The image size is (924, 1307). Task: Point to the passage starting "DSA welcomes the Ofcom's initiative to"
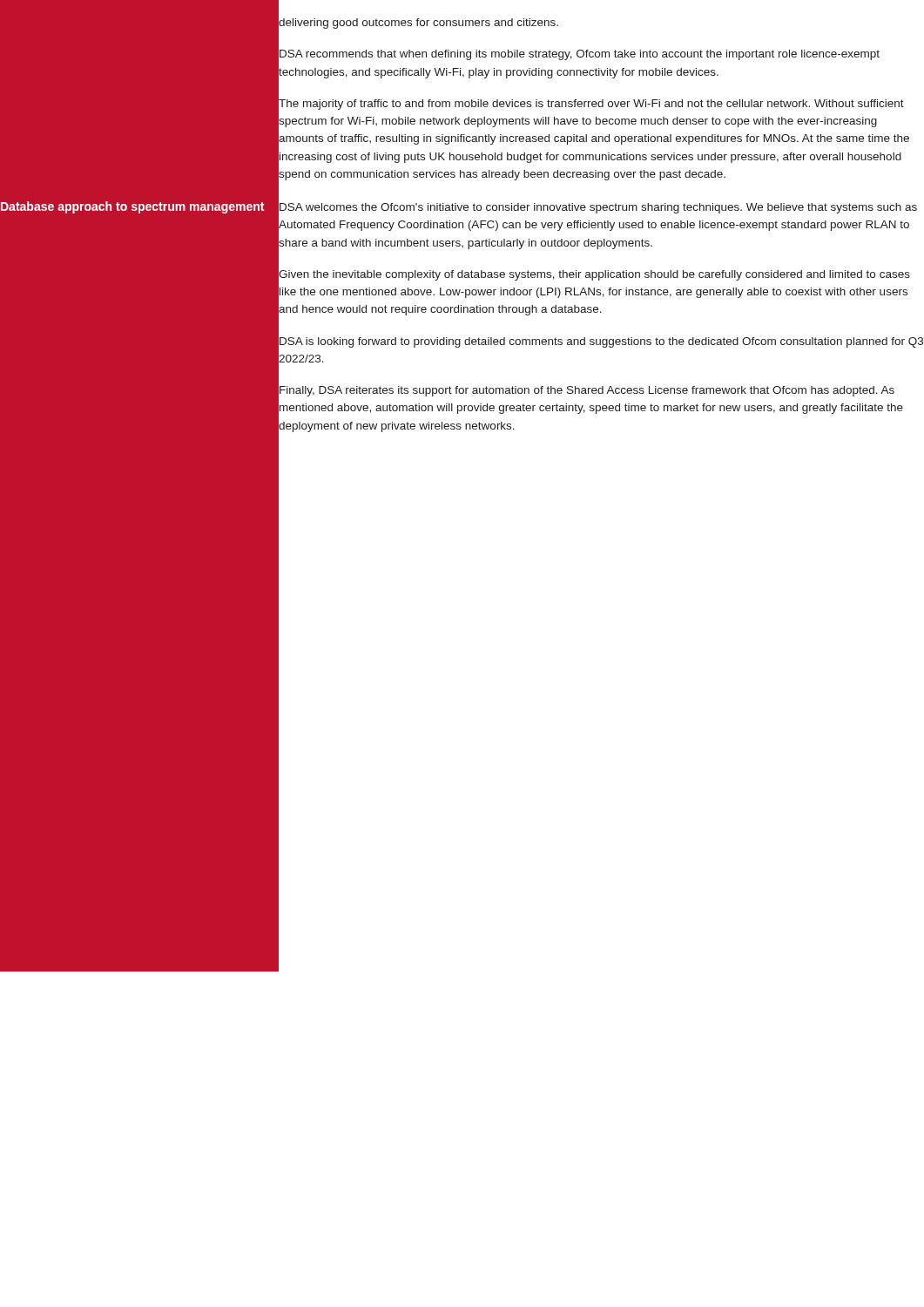[598, 225]
